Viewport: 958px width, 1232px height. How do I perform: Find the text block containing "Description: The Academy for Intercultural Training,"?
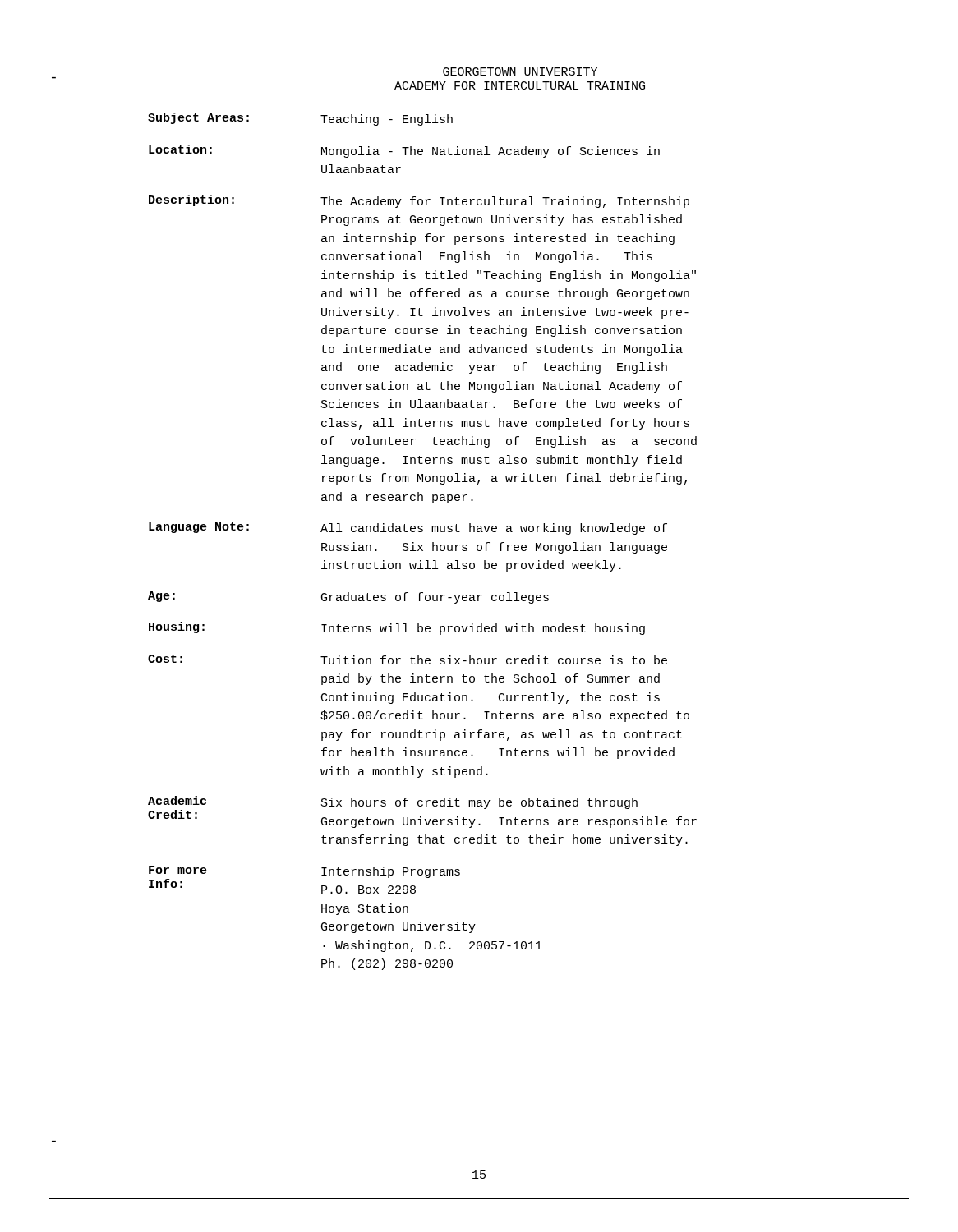click(520, 351)
